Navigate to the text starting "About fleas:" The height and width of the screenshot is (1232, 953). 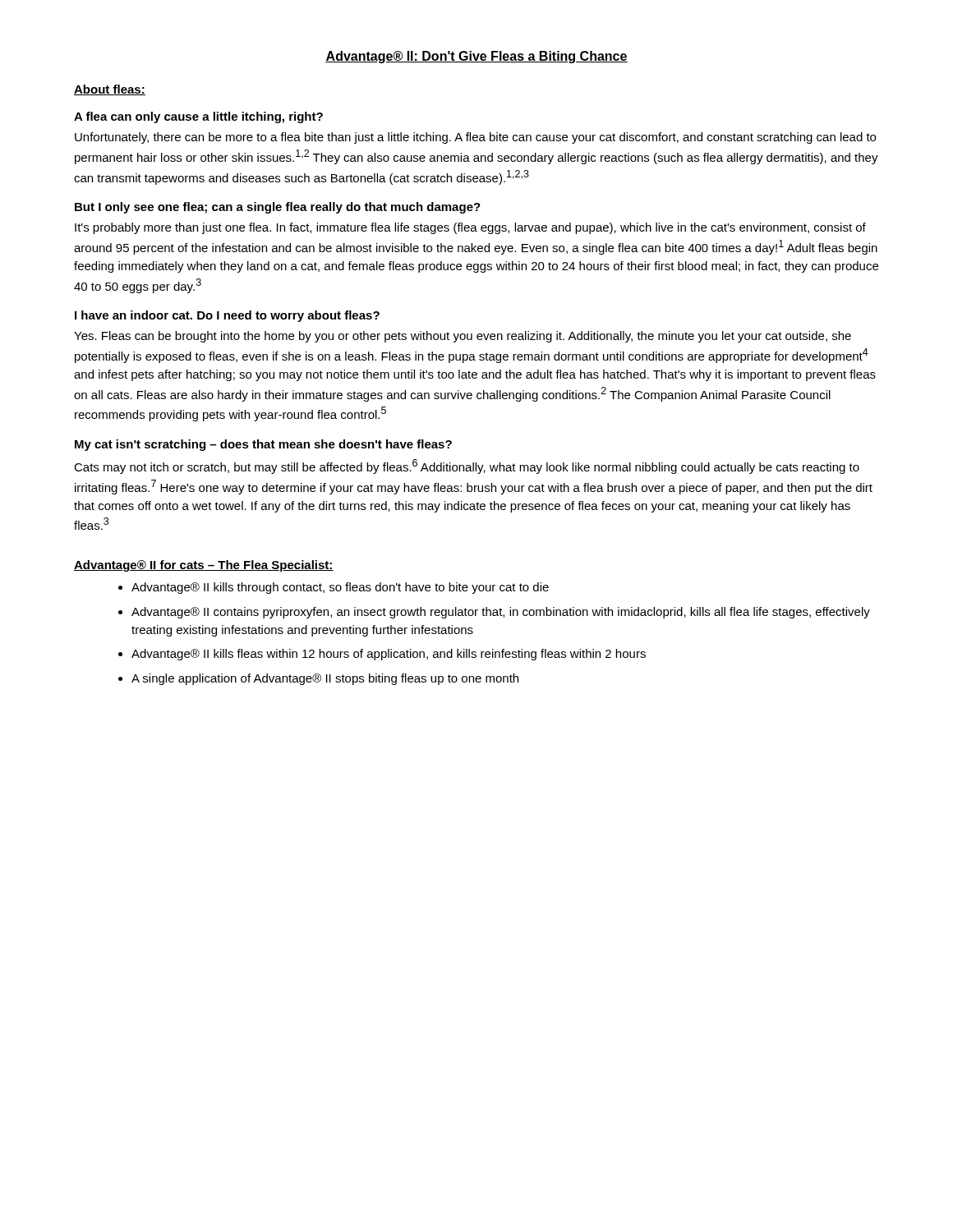click(110, 89)
